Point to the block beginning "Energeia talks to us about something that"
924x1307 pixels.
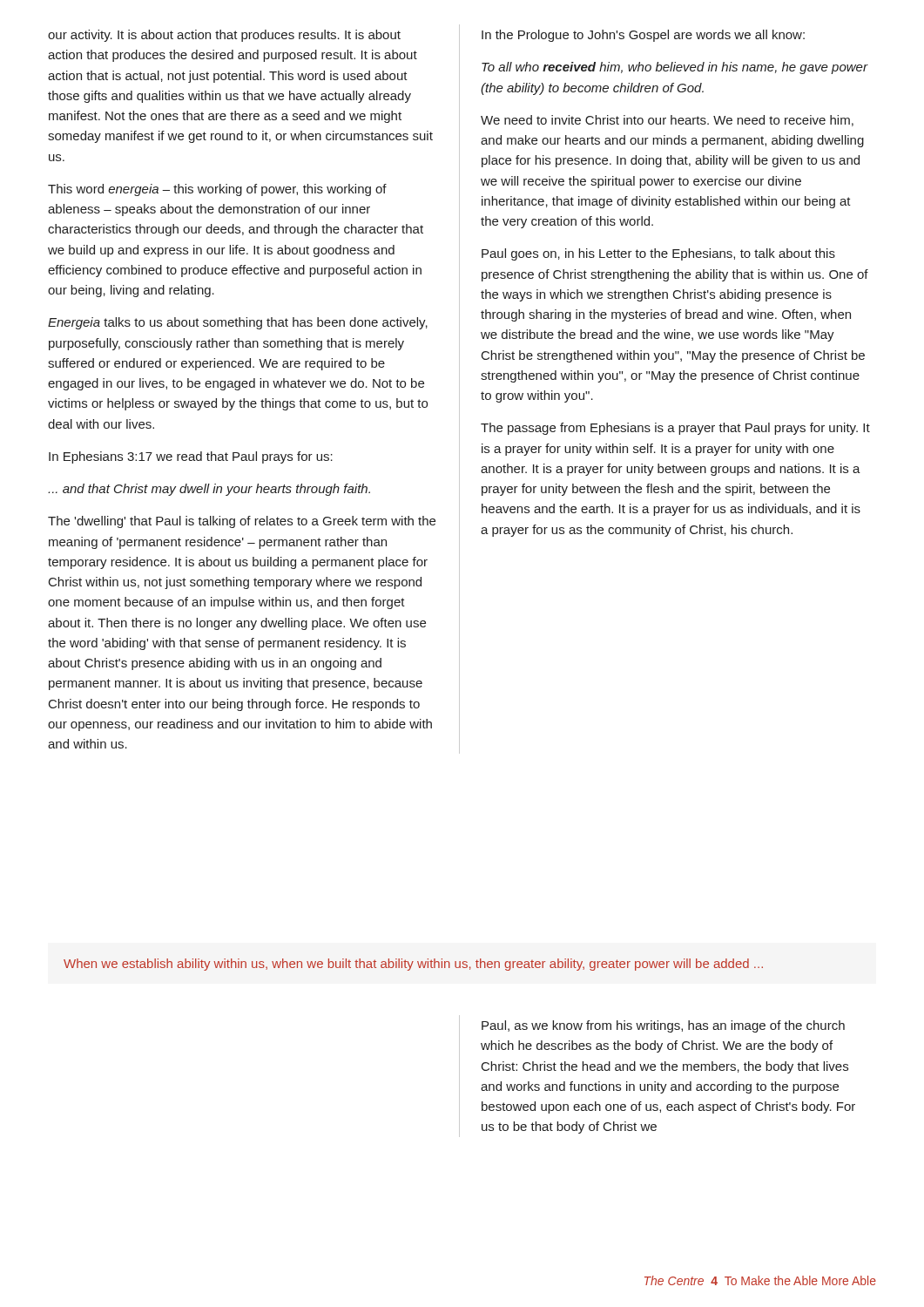tap(238, 373)
